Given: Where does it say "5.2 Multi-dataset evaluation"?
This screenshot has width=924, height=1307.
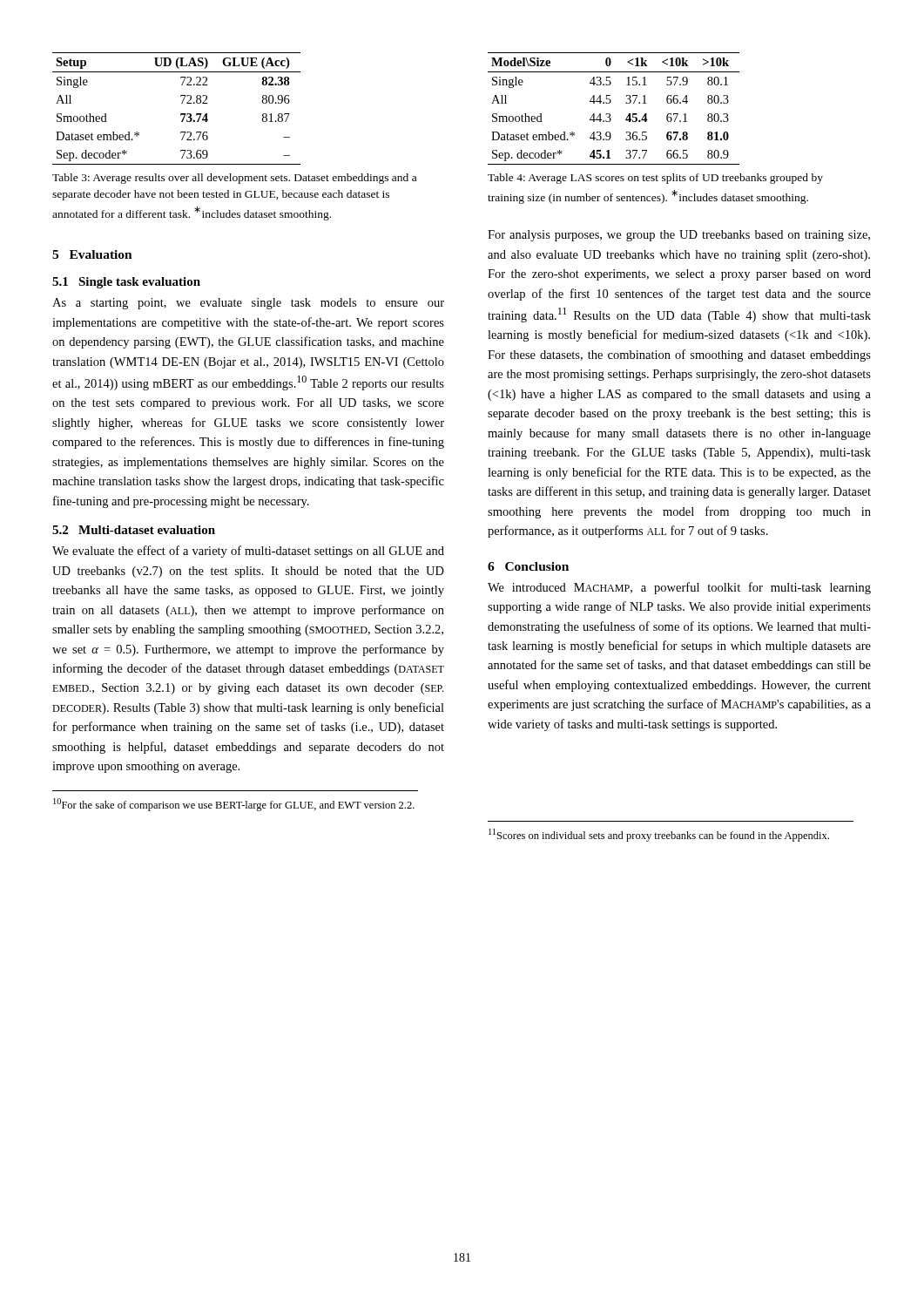Looking at the screenshot, I should 134,530.
